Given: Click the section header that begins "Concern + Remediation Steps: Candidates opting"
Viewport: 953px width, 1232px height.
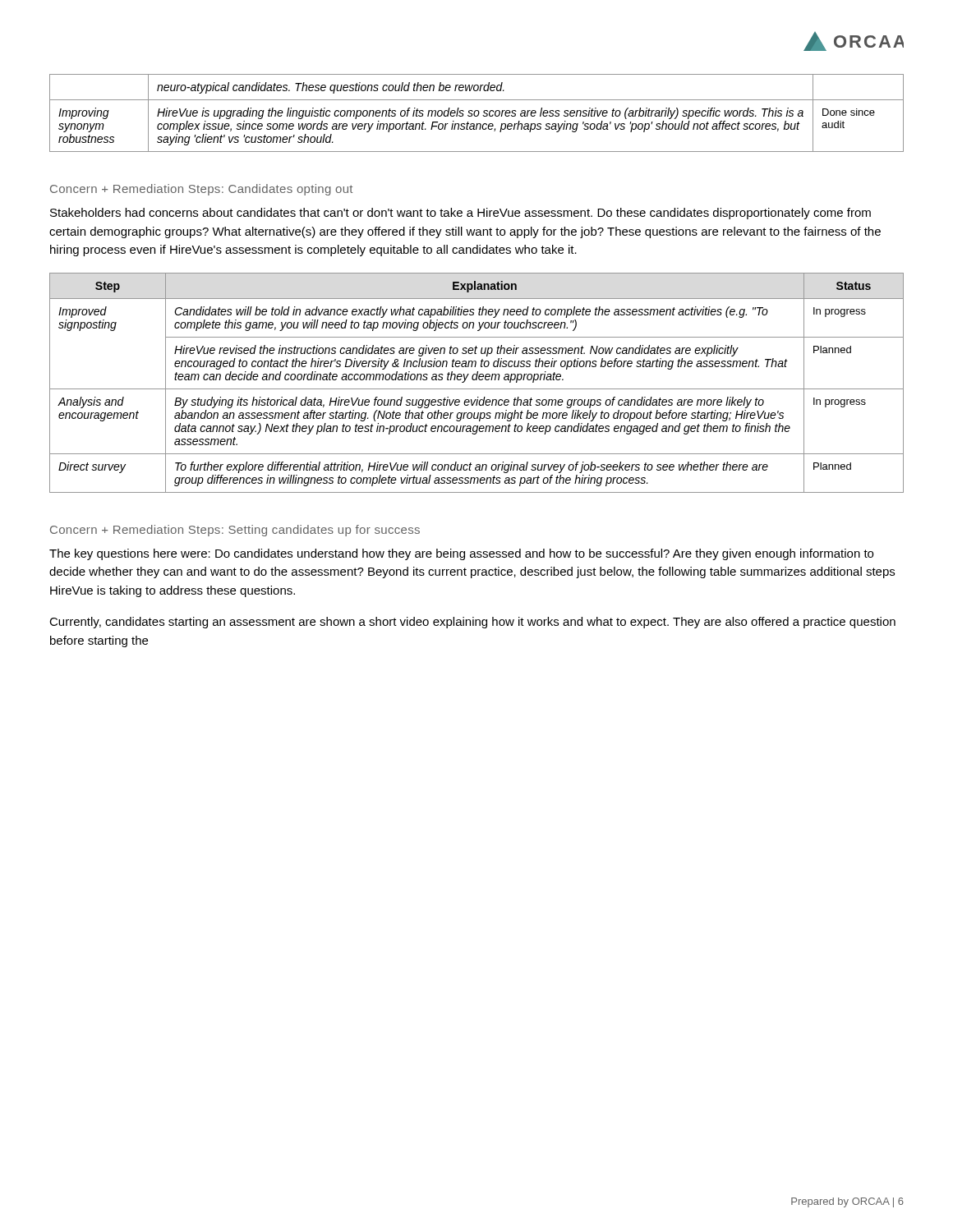Looking at the screenshot, I should [201, 188].
